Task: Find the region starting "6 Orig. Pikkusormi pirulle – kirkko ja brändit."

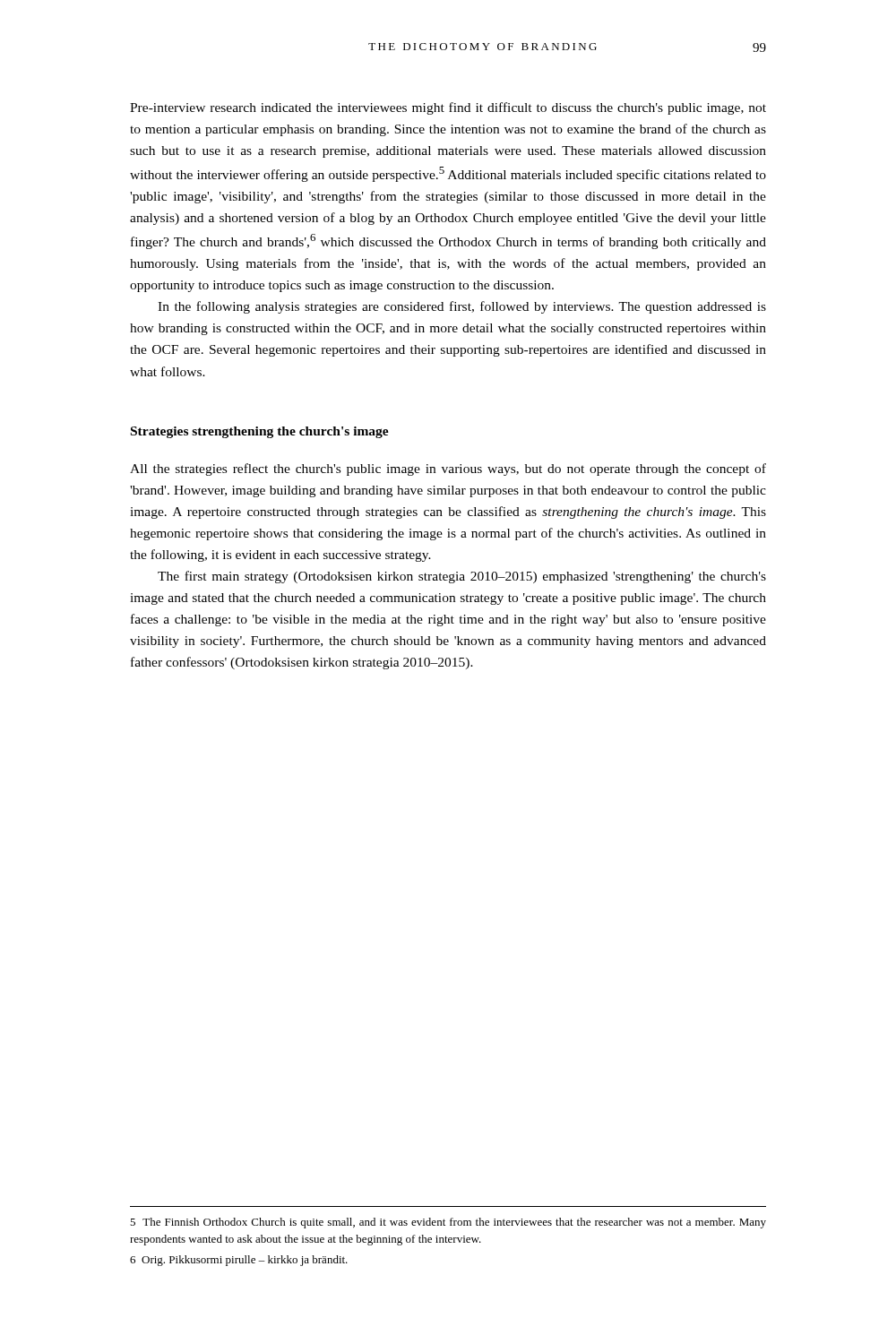Action: 239,1259
